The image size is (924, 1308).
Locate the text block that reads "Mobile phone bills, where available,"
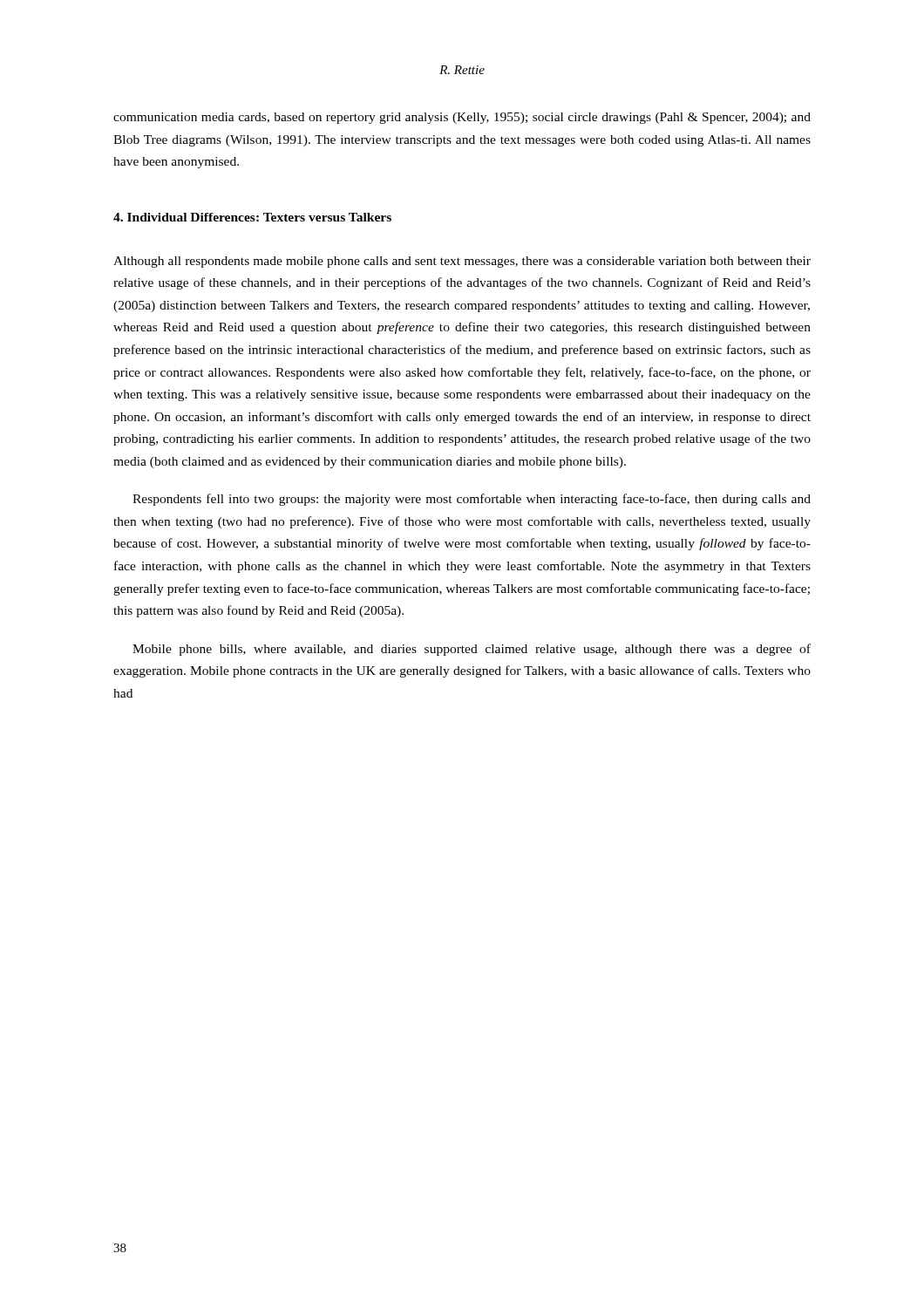coord(462,670)
